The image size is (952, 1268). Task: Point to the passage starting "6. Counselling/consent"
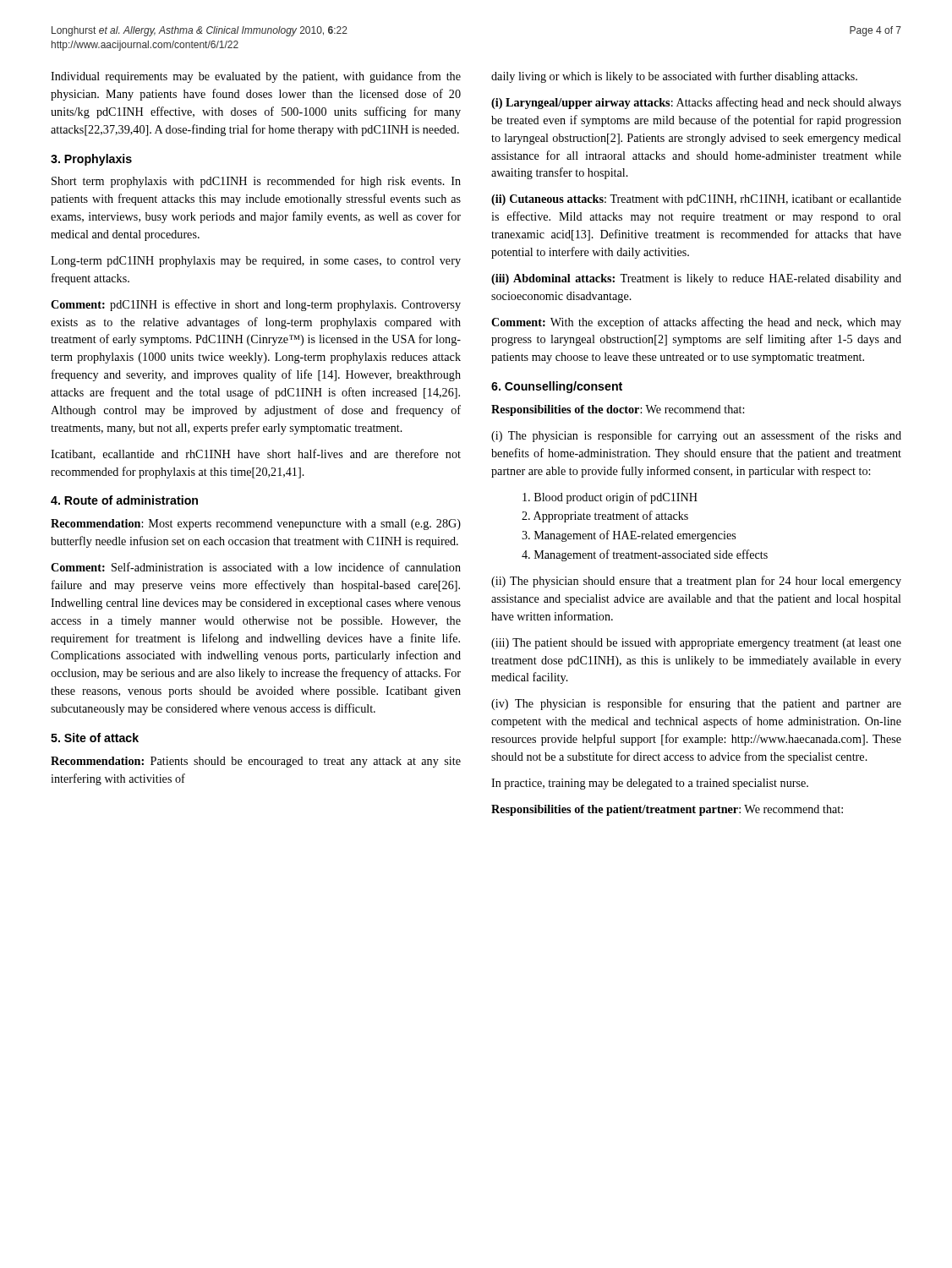tap(557, 386)
